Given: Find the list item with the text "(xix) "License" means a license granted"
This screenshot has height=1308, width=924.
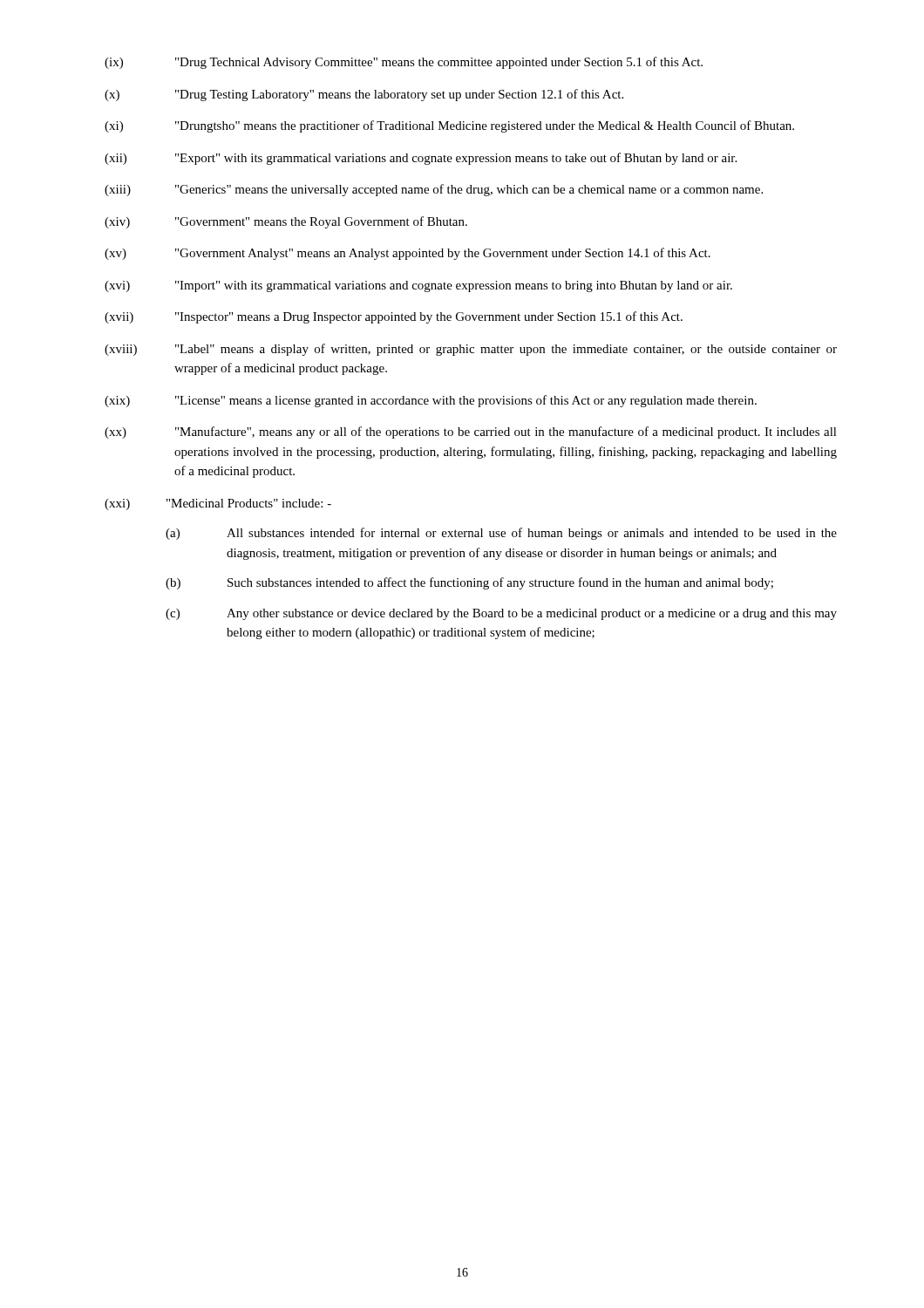Looking at the screenshot, I should pos(471,400).
